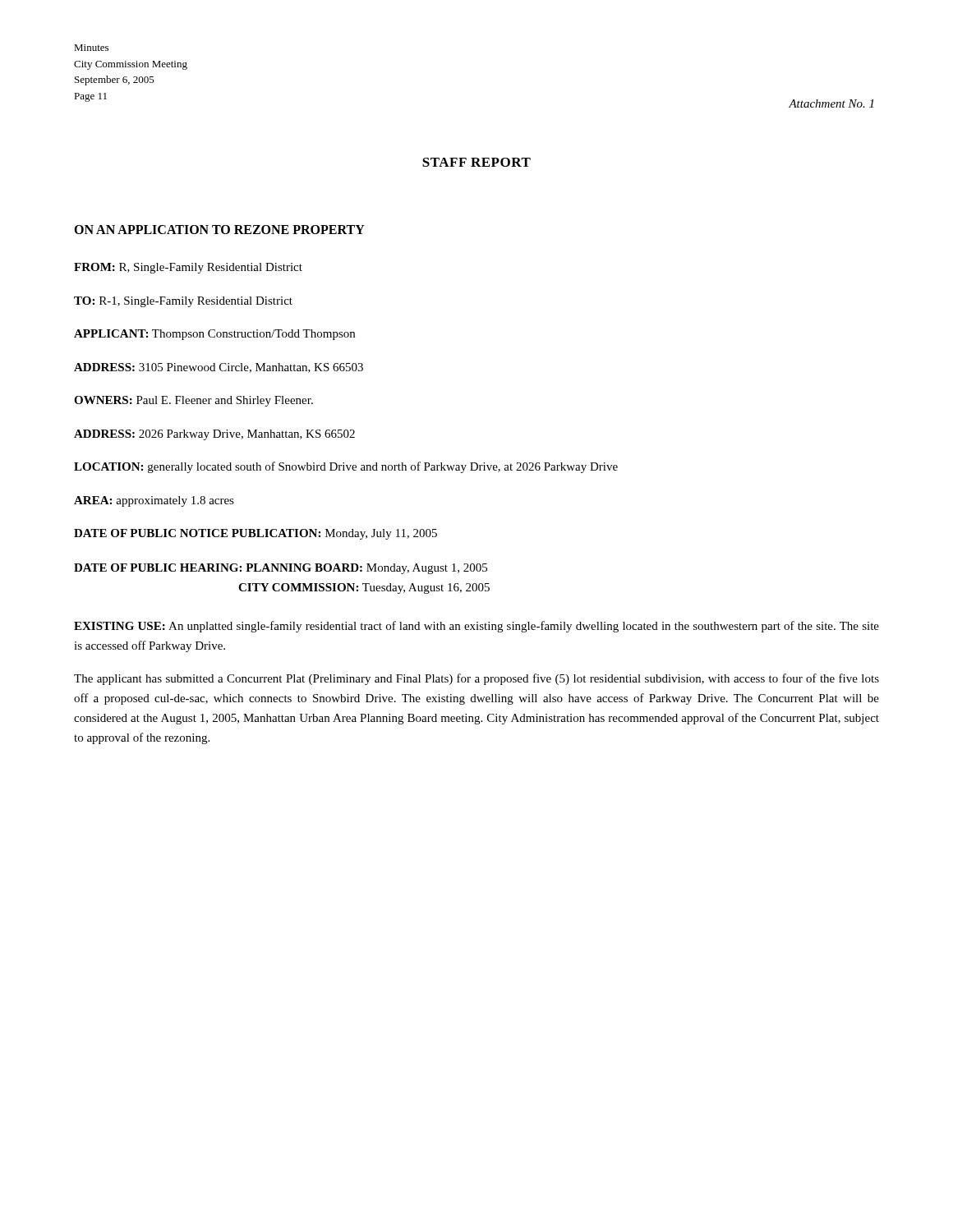The height and width of the screenshot is (1232, 953).
Task: Locate the text starting "Attachment No. 1"
Action: point(832,103)
